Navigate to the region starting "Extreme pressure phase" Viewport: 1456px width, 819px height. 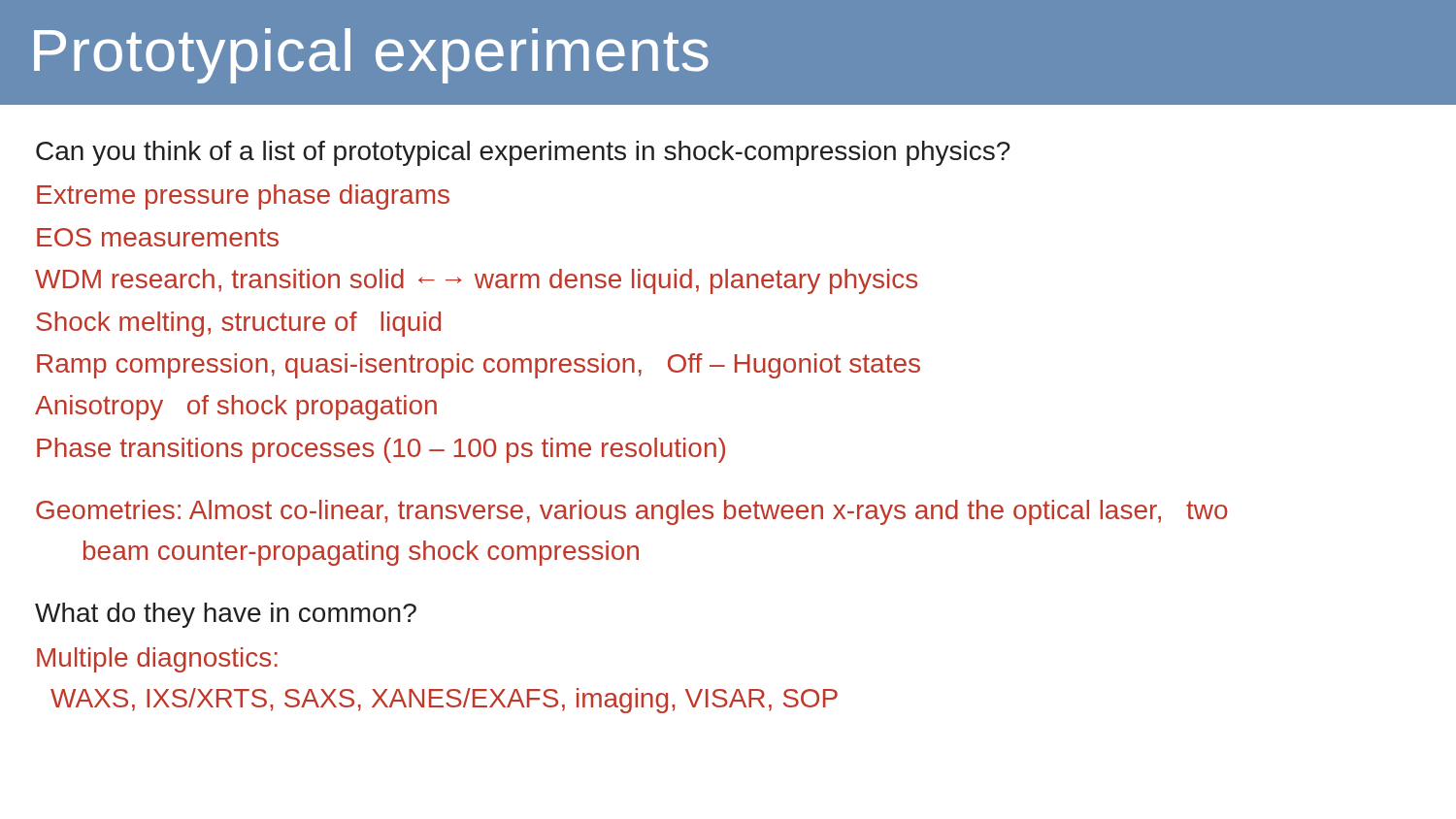(243, 195)
